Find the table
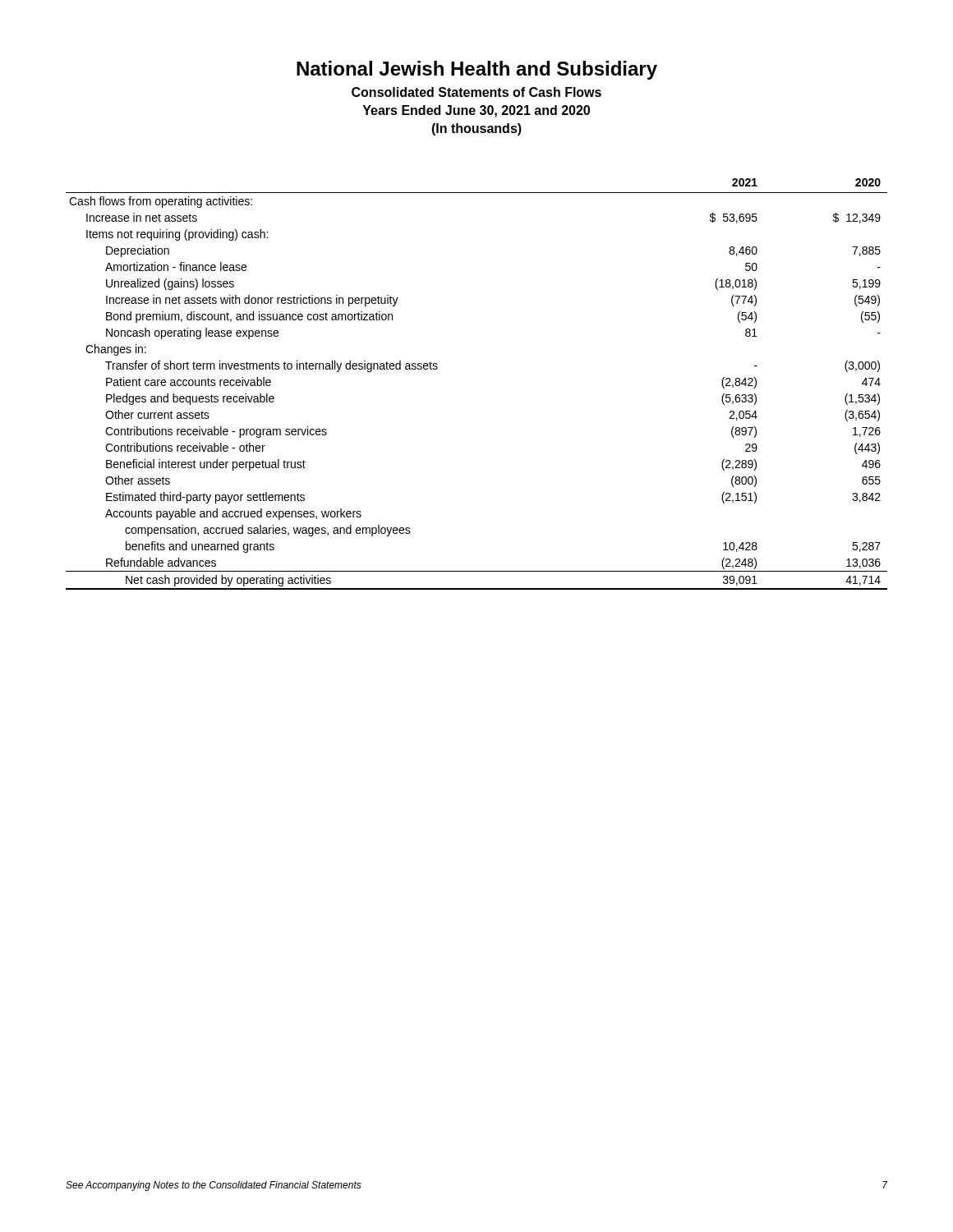 tap(476, 381)
